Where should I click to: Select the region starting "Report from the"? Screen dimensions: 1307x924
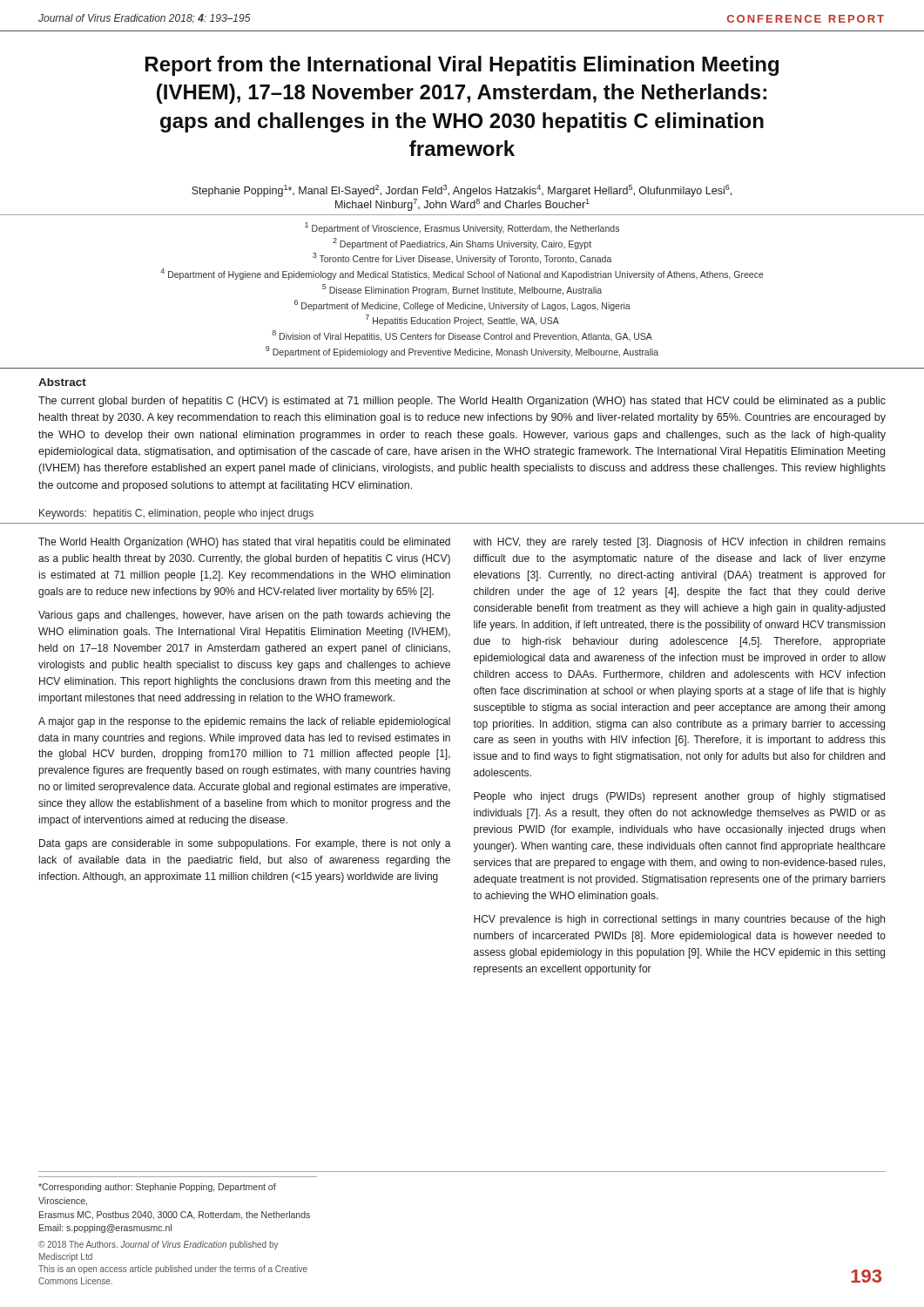point(462,107)
